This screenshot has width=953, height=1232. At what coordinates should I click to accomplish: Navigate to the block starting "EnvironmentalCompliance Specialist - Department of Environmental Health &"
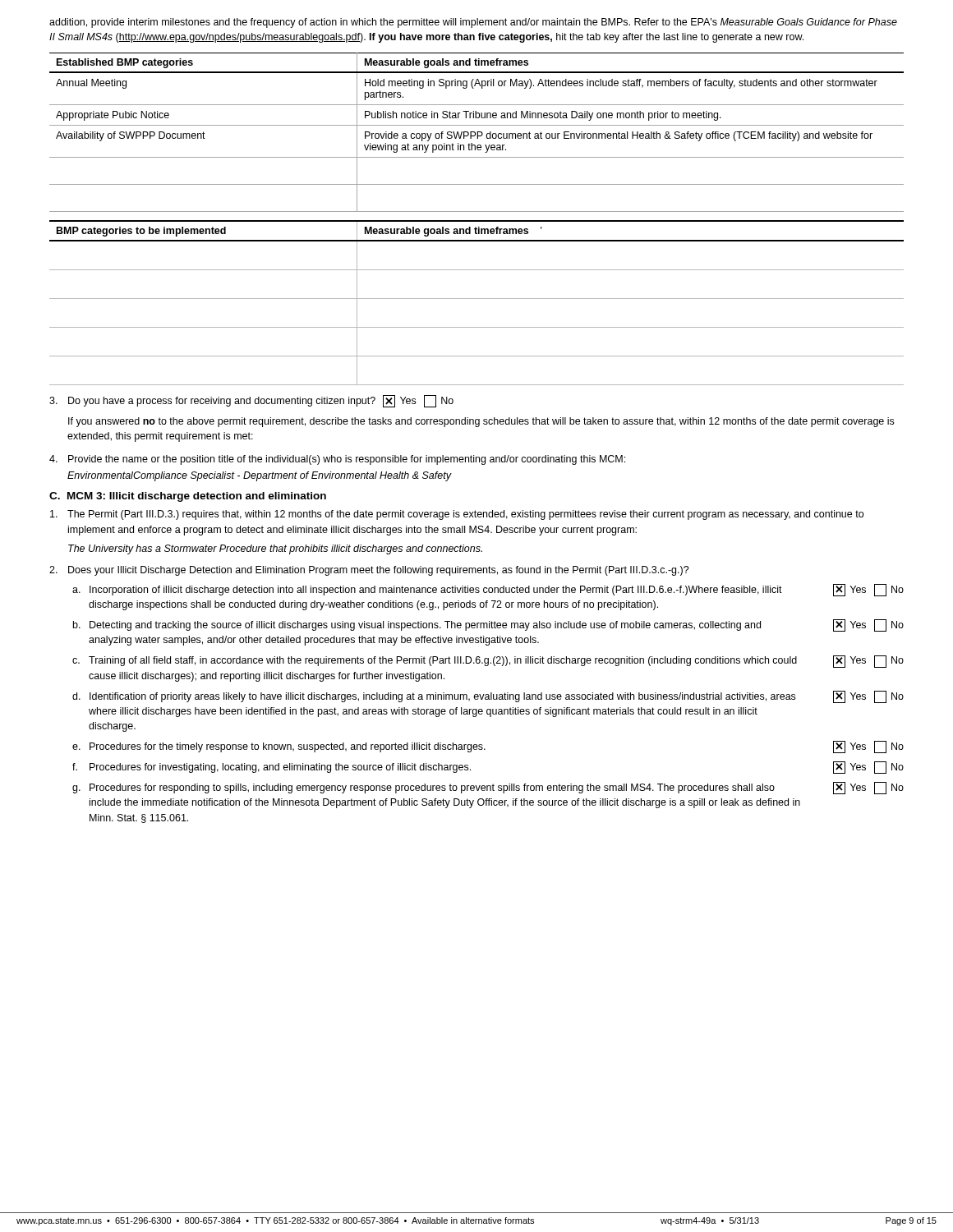(x=259, y=476)
